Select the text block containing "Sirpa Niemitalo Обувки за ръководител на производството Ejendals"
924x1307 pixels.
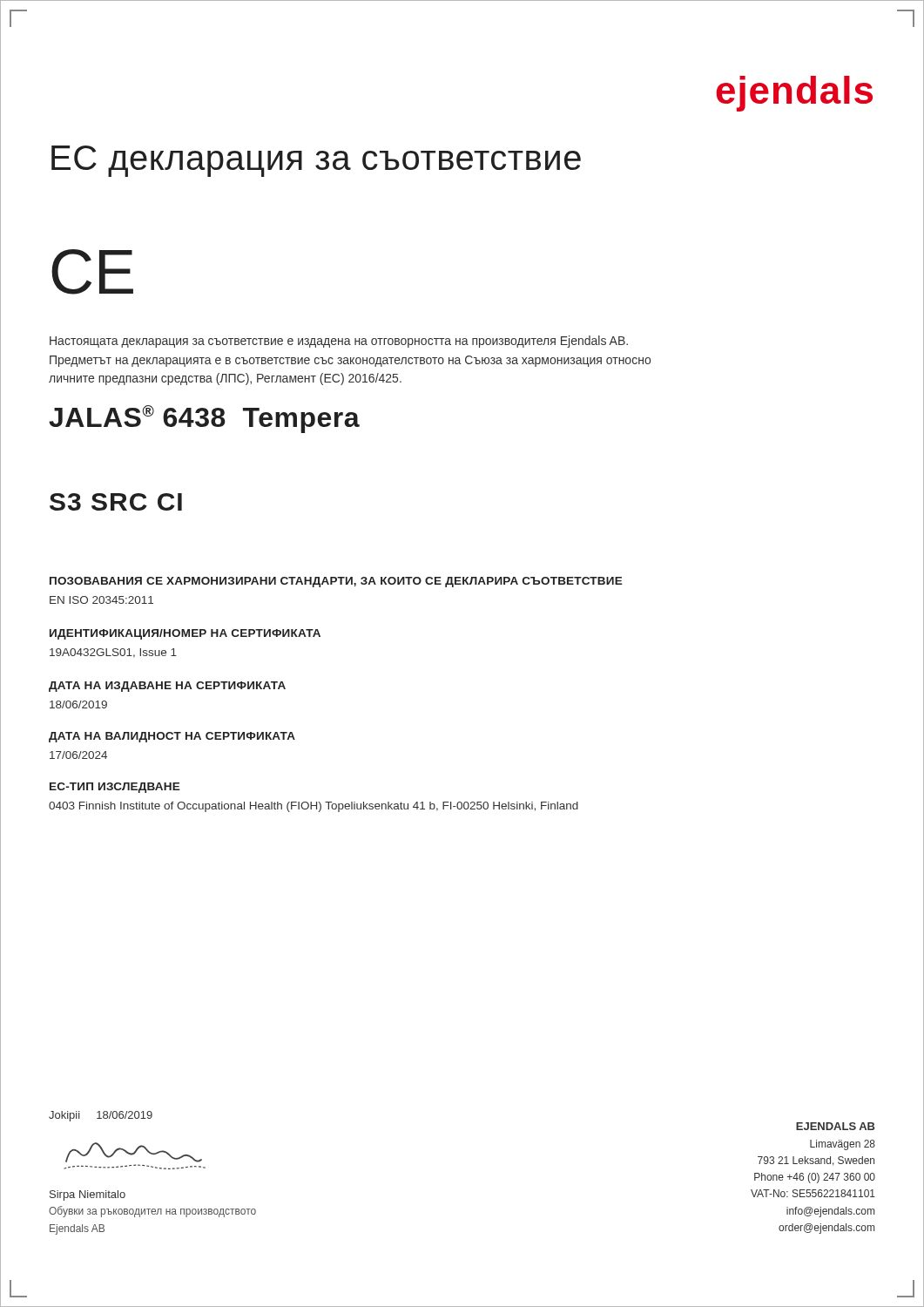[x=153, y=1211]
